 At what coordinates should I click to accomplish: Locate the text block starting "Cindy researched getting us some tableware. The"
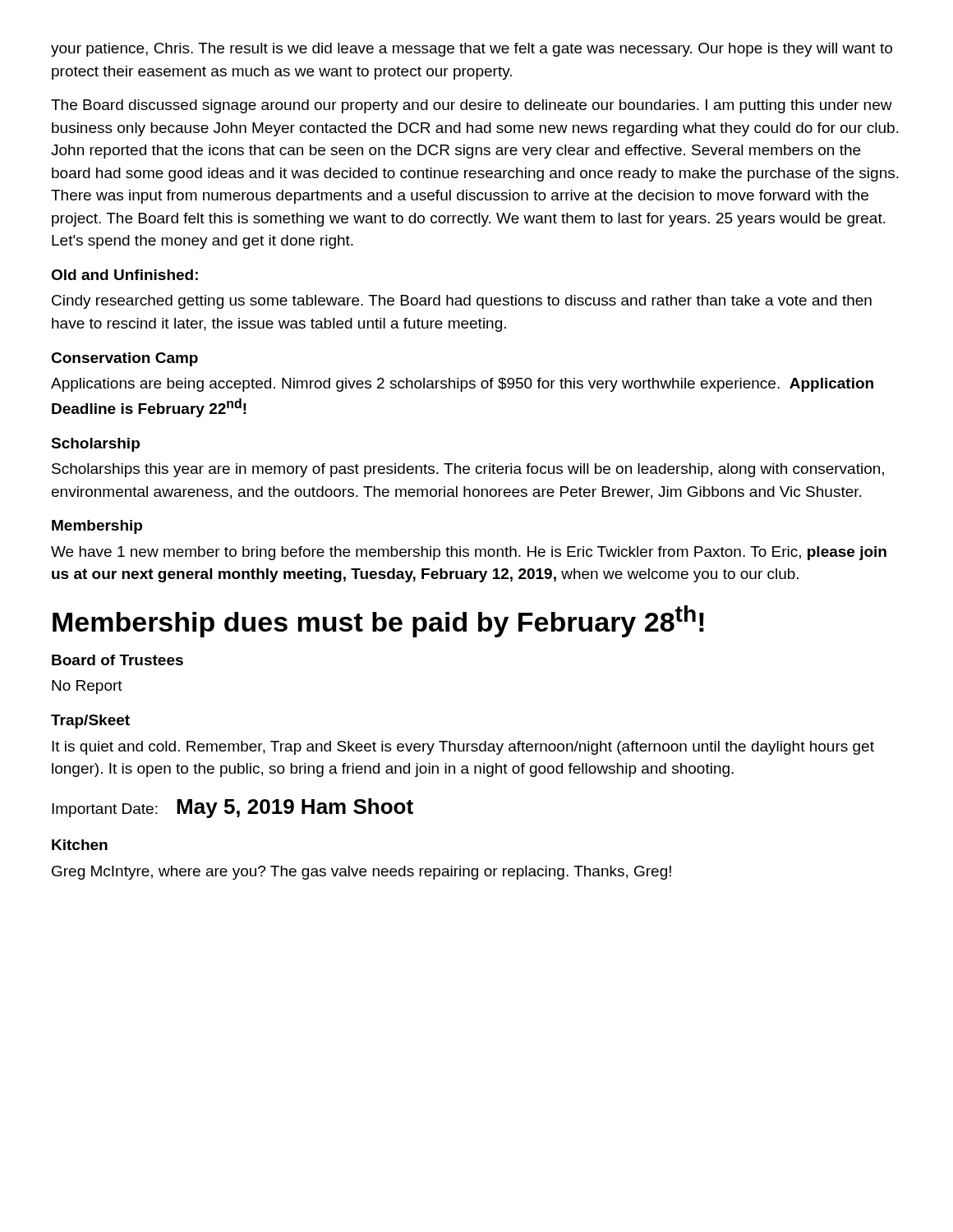click(x=462, y=312)
